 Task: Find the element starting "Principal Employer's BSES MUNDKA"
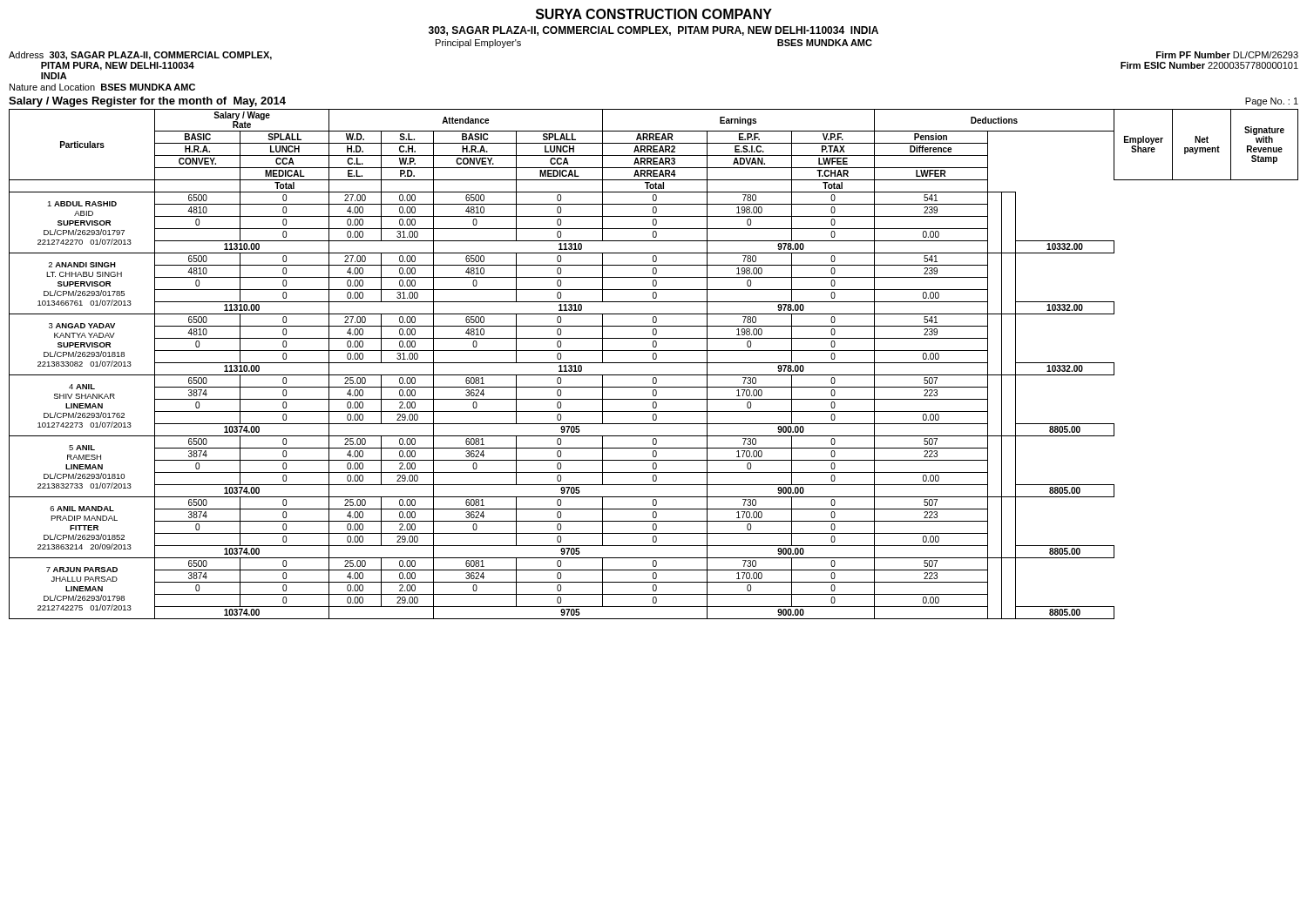[654, 43]
